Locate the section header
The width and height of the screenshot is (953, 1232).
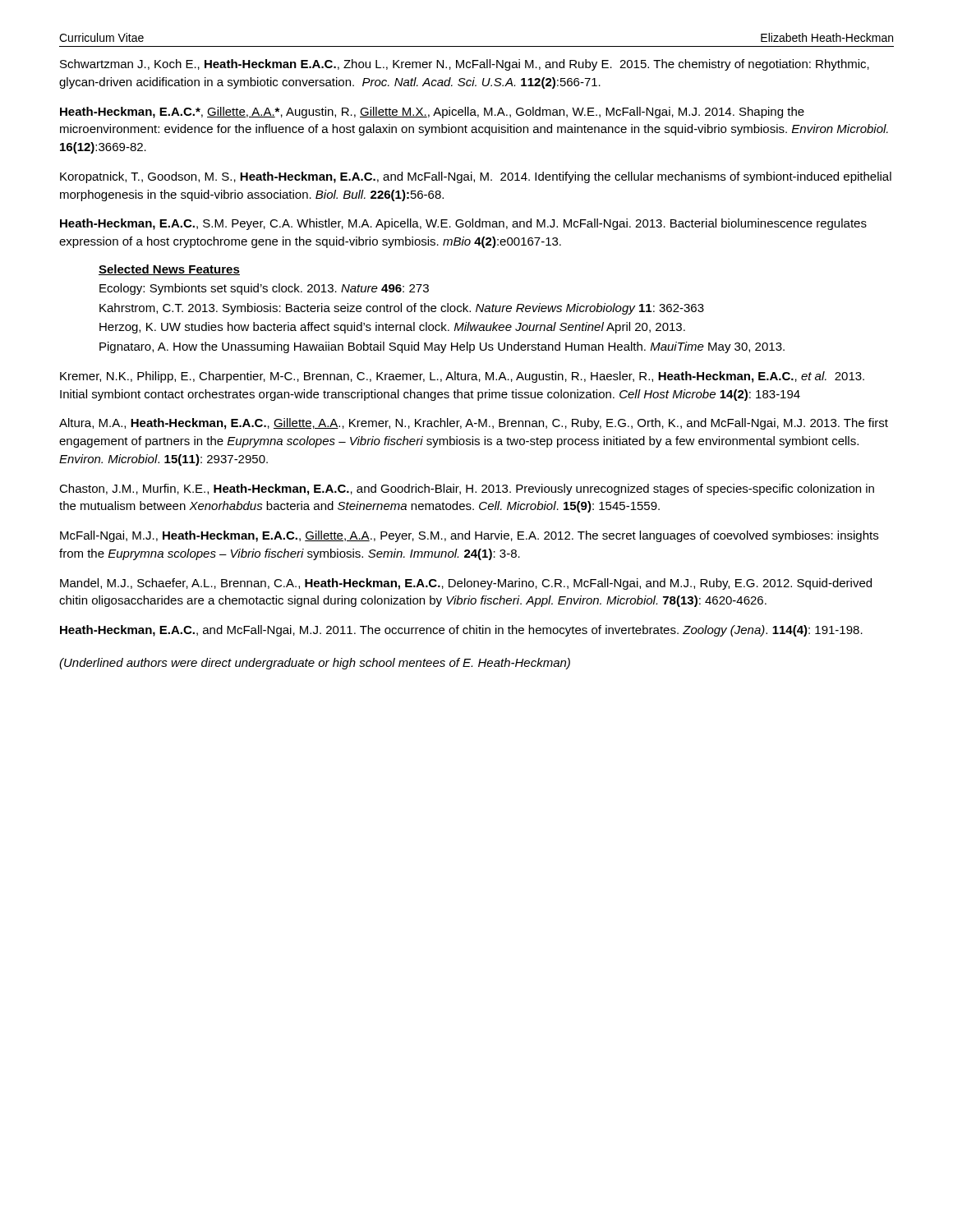[169, 269]
